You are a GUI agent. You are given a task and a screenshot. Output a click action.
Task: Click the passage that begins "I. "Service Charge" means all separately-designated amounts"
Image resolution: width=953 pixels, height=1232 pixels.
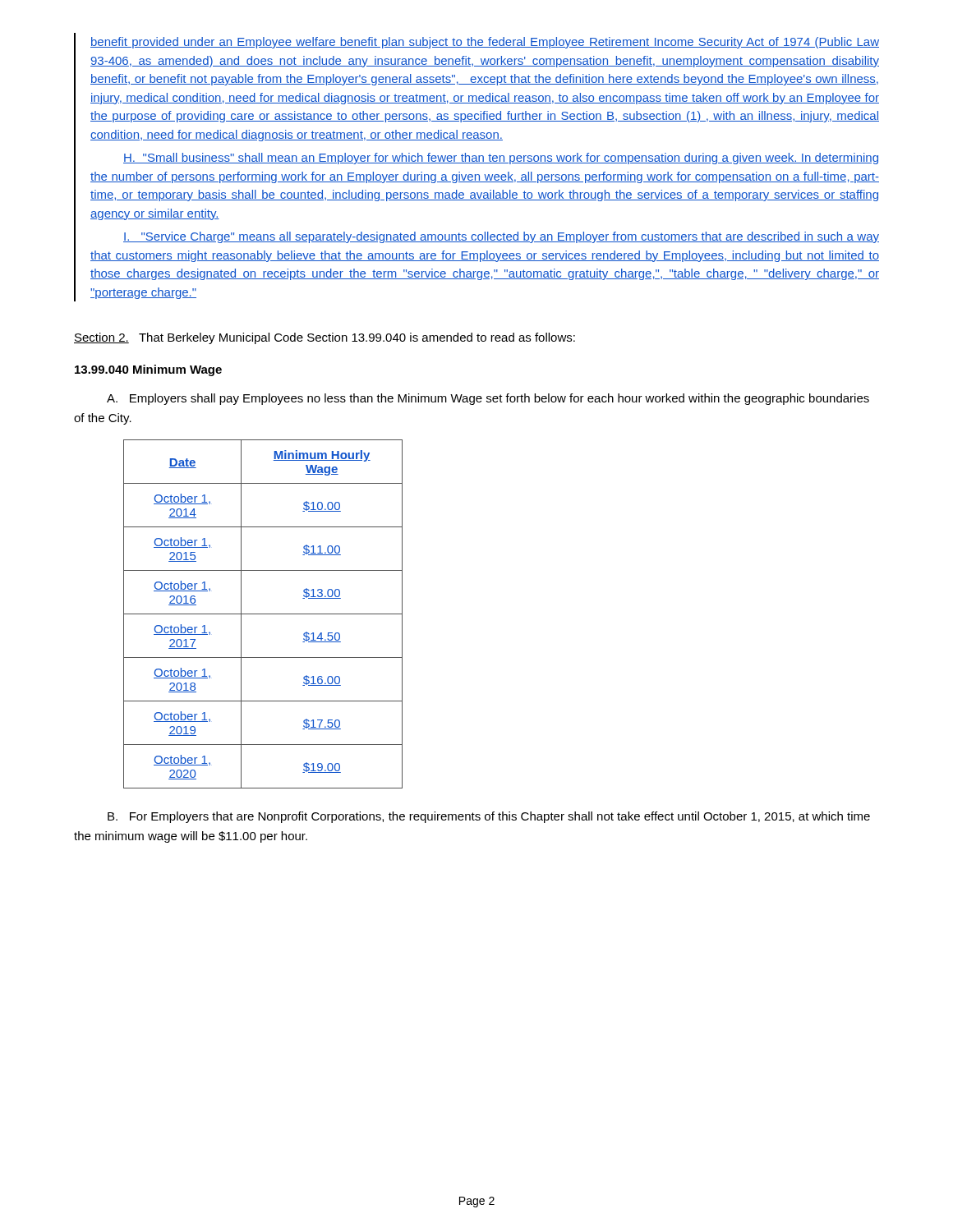(x=485, y=265)
